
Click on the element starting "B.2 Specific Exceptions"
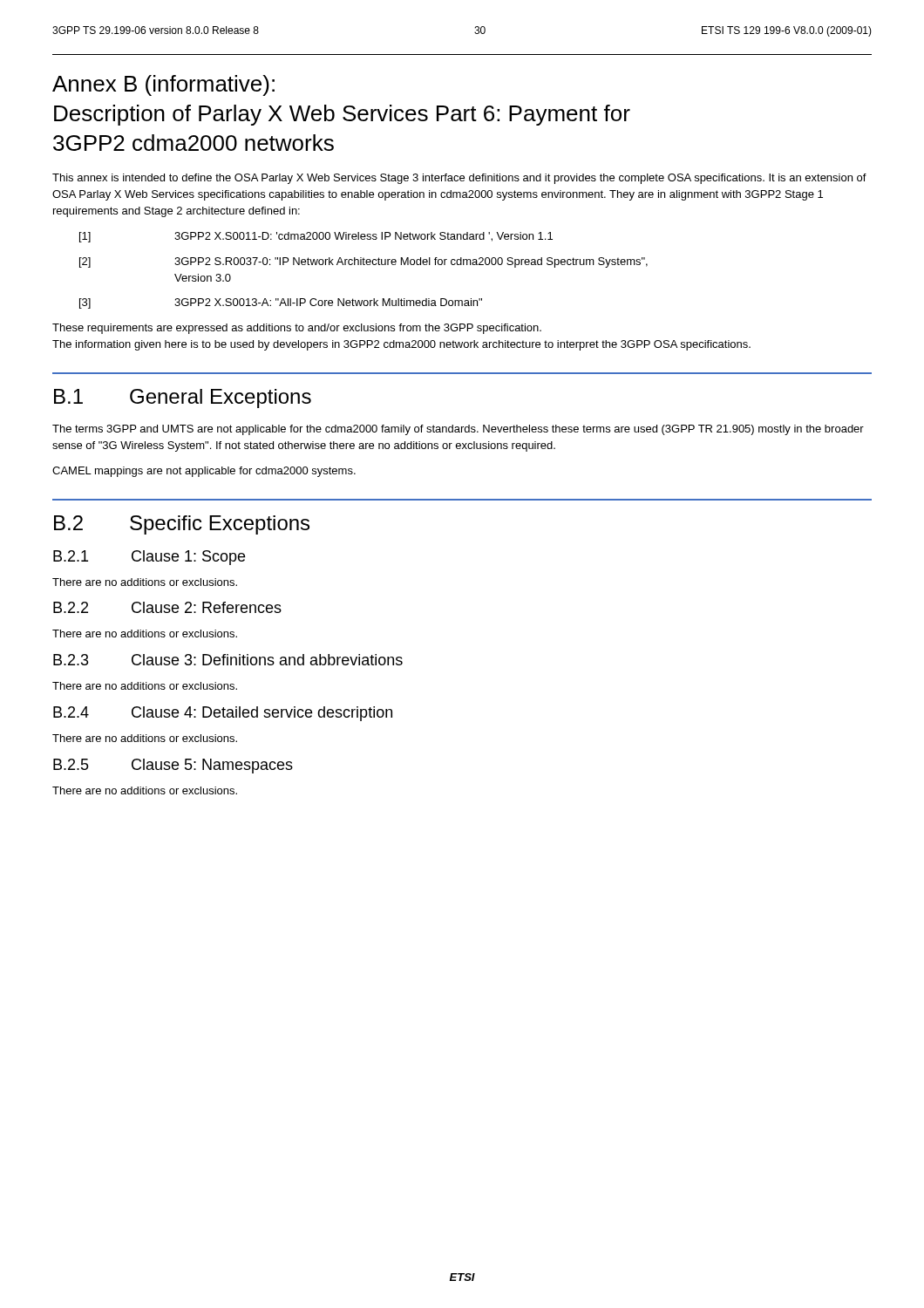click(x=181, y=523)
